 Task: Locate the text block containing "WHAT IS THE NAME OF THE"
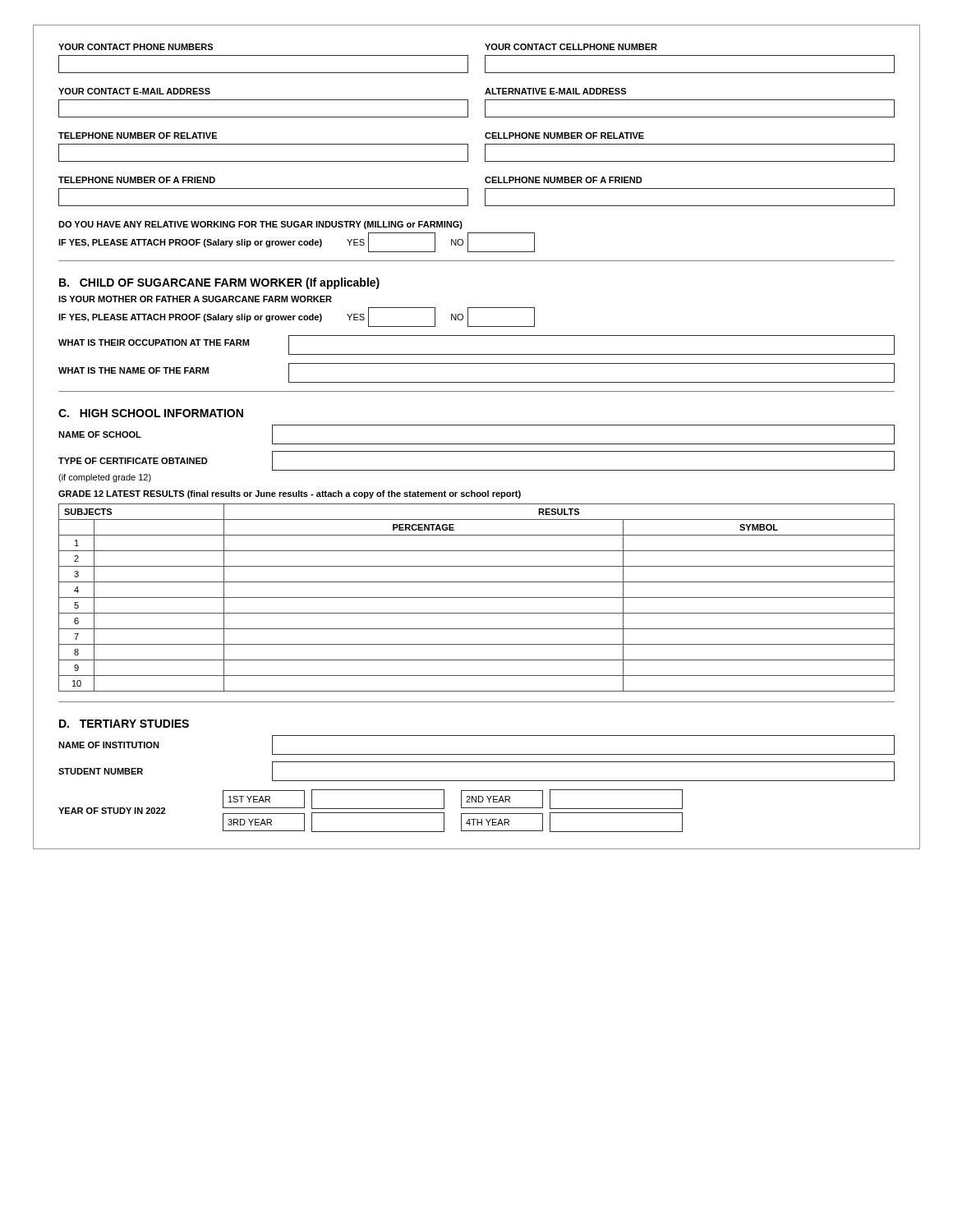(476, 373)
